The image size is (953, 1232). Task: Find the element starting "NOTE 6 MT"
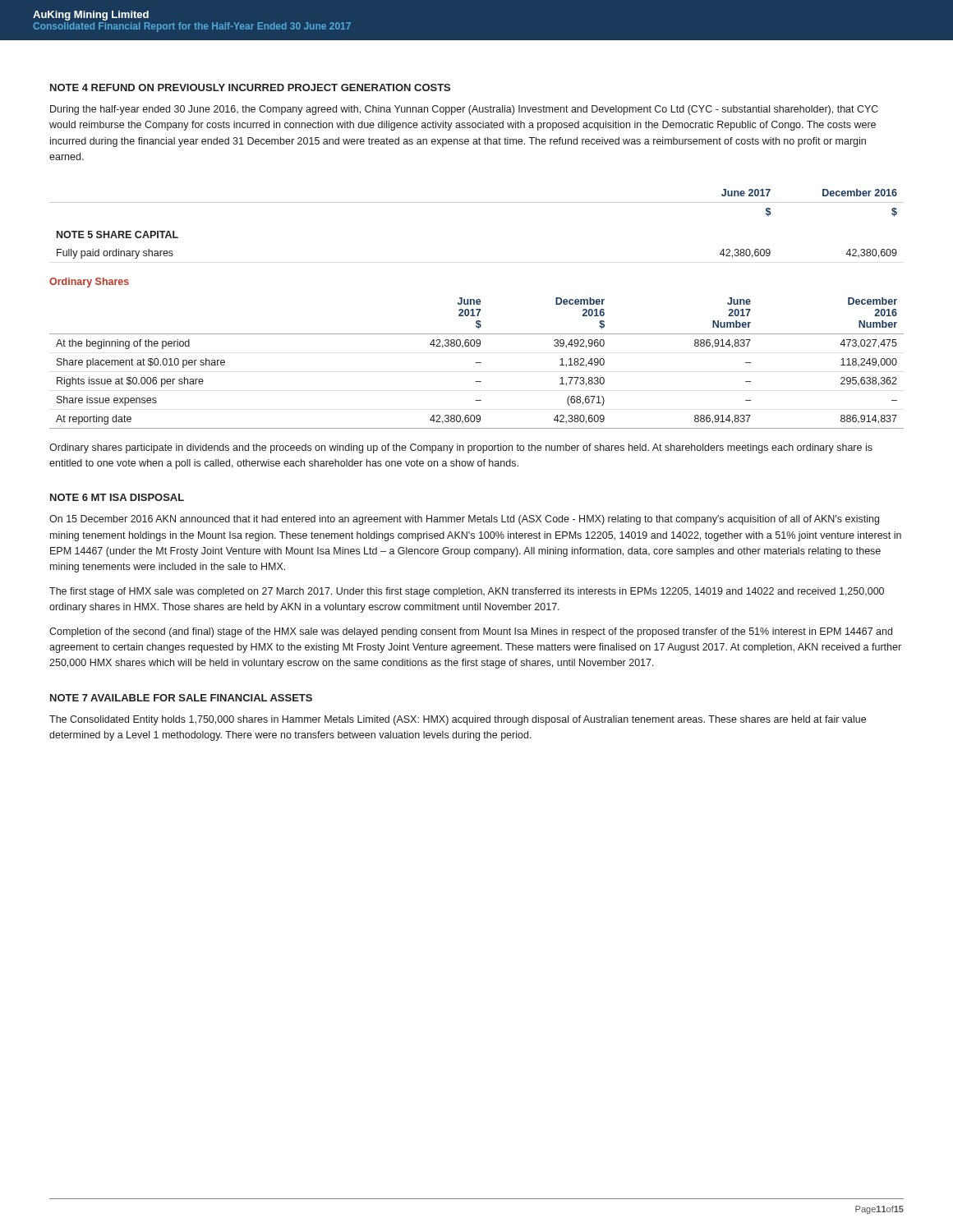tap(117, 497)
